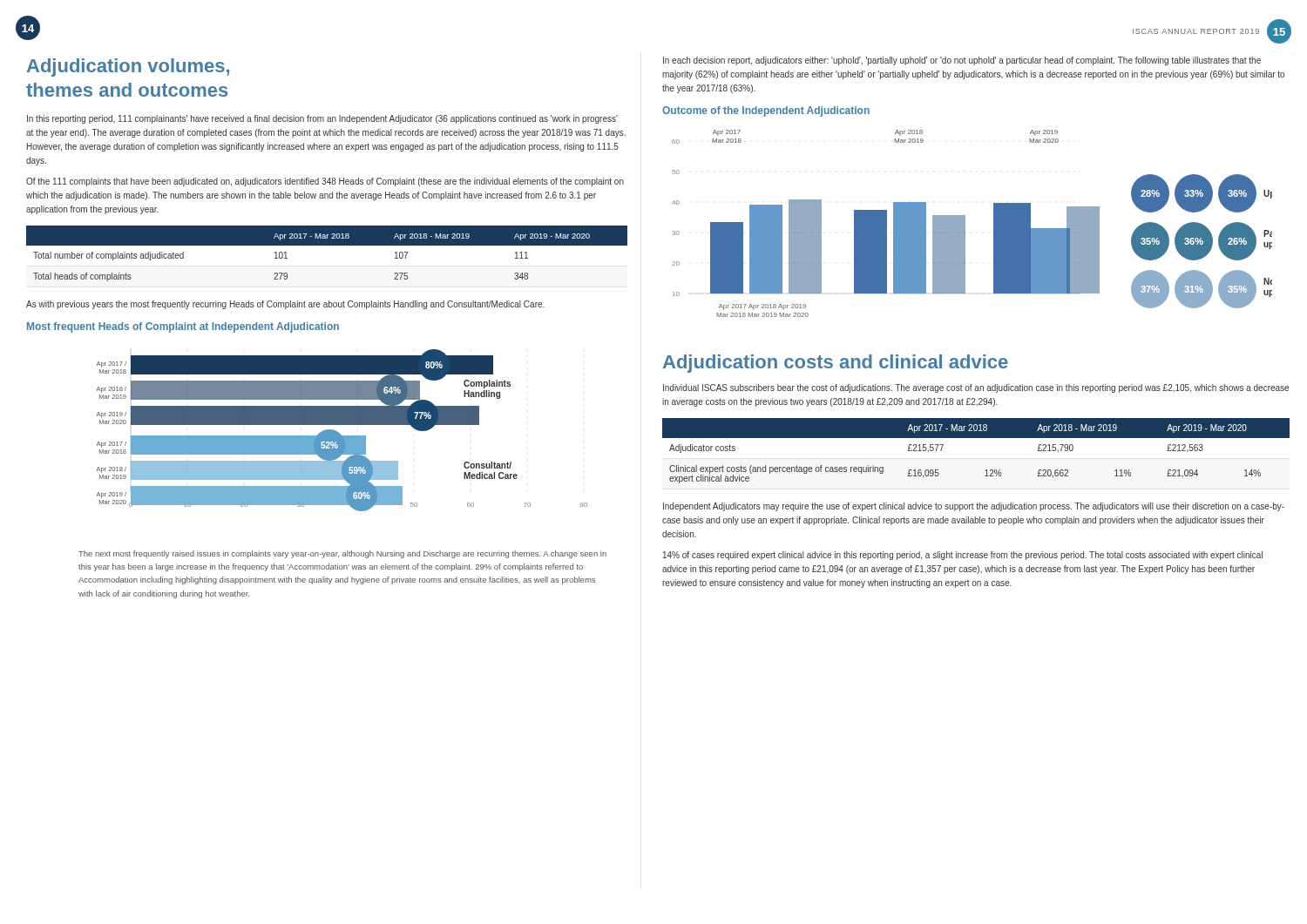Select the element starting "Adjudication costs and"

976,362
